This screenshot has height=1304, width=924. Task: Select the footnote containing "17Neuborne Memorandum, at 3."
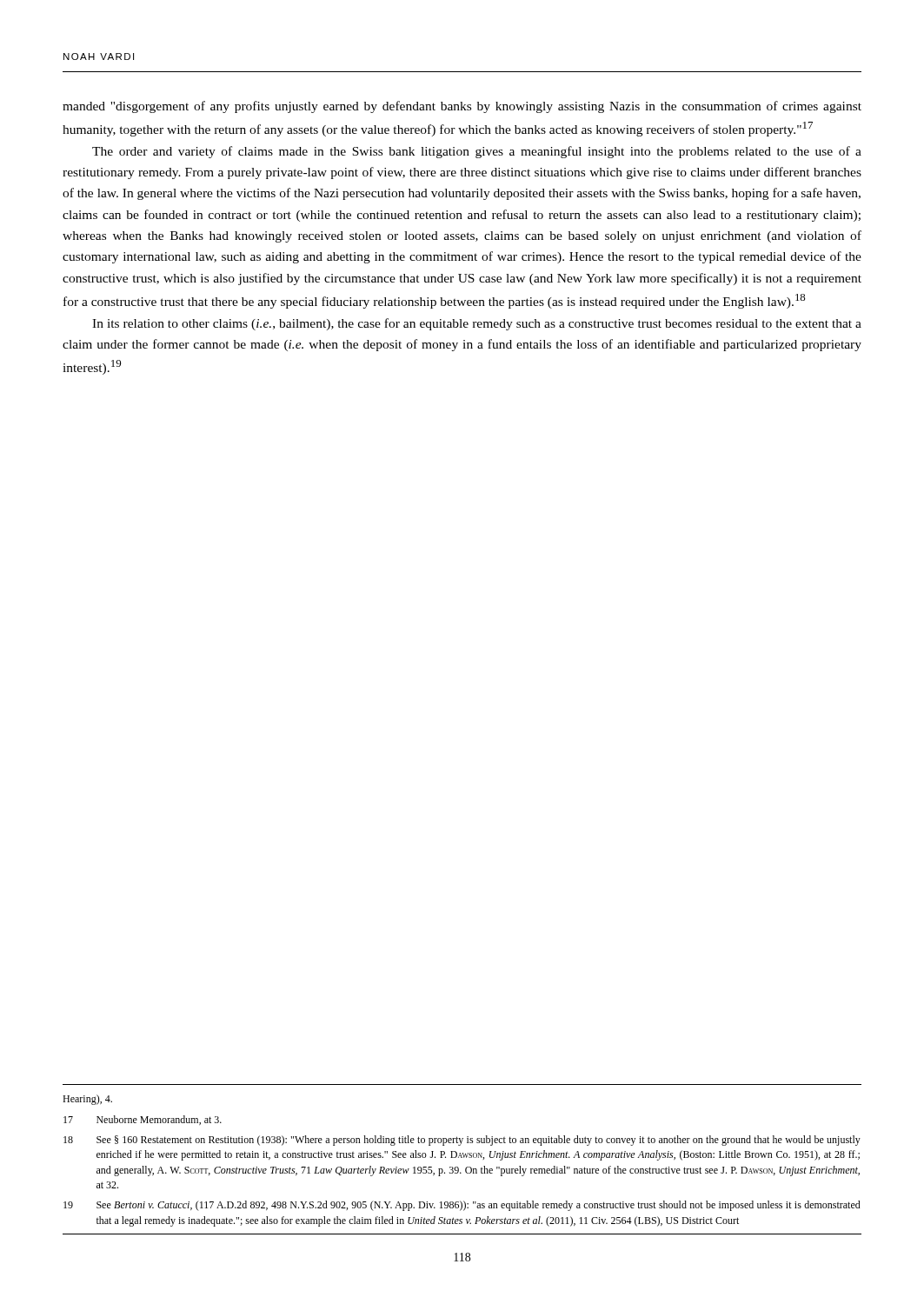point(143,1120)
